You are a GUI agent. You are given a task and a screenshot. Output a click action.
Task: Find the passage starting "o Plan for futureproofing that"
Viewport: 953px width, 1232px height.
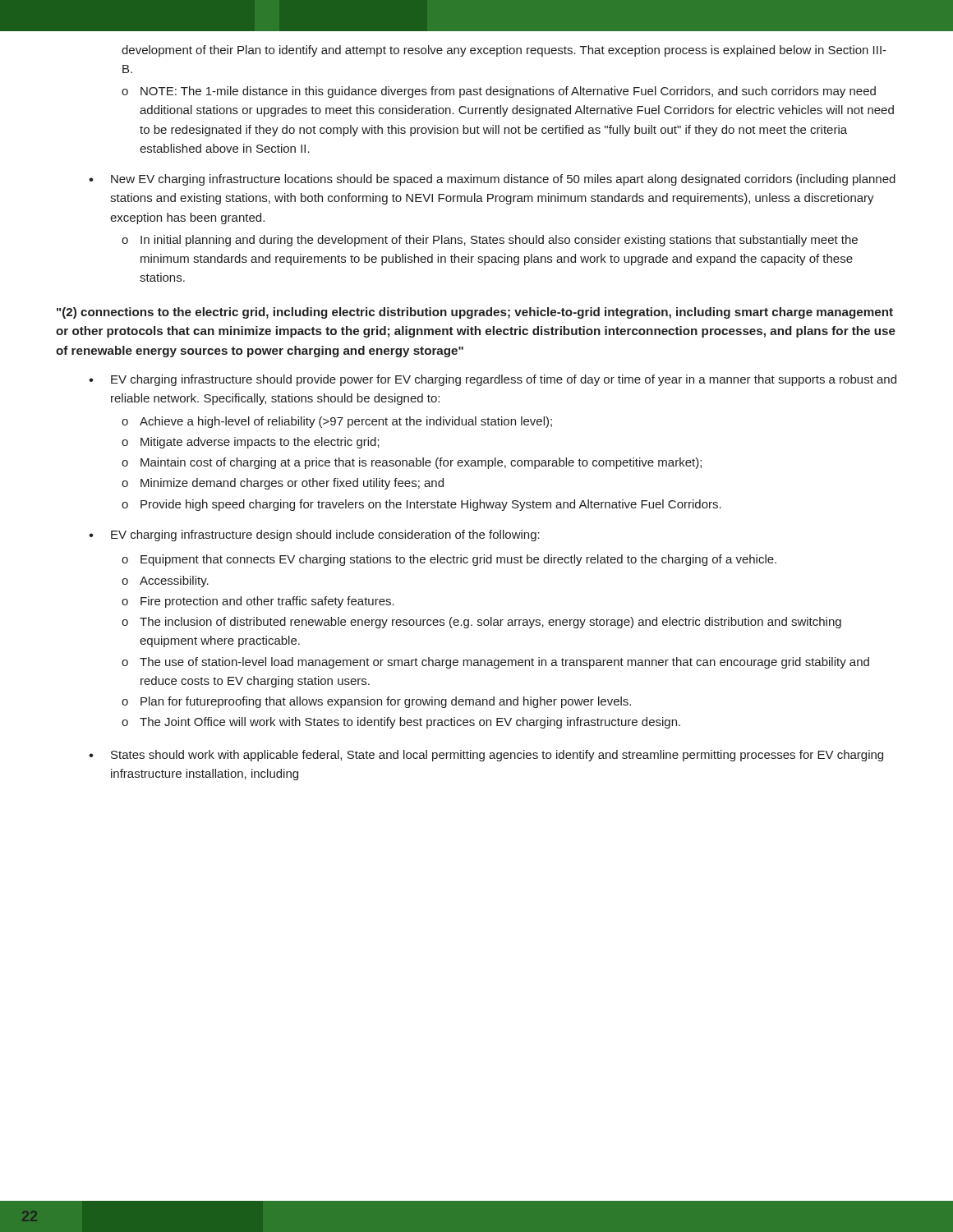coord(509,701)
